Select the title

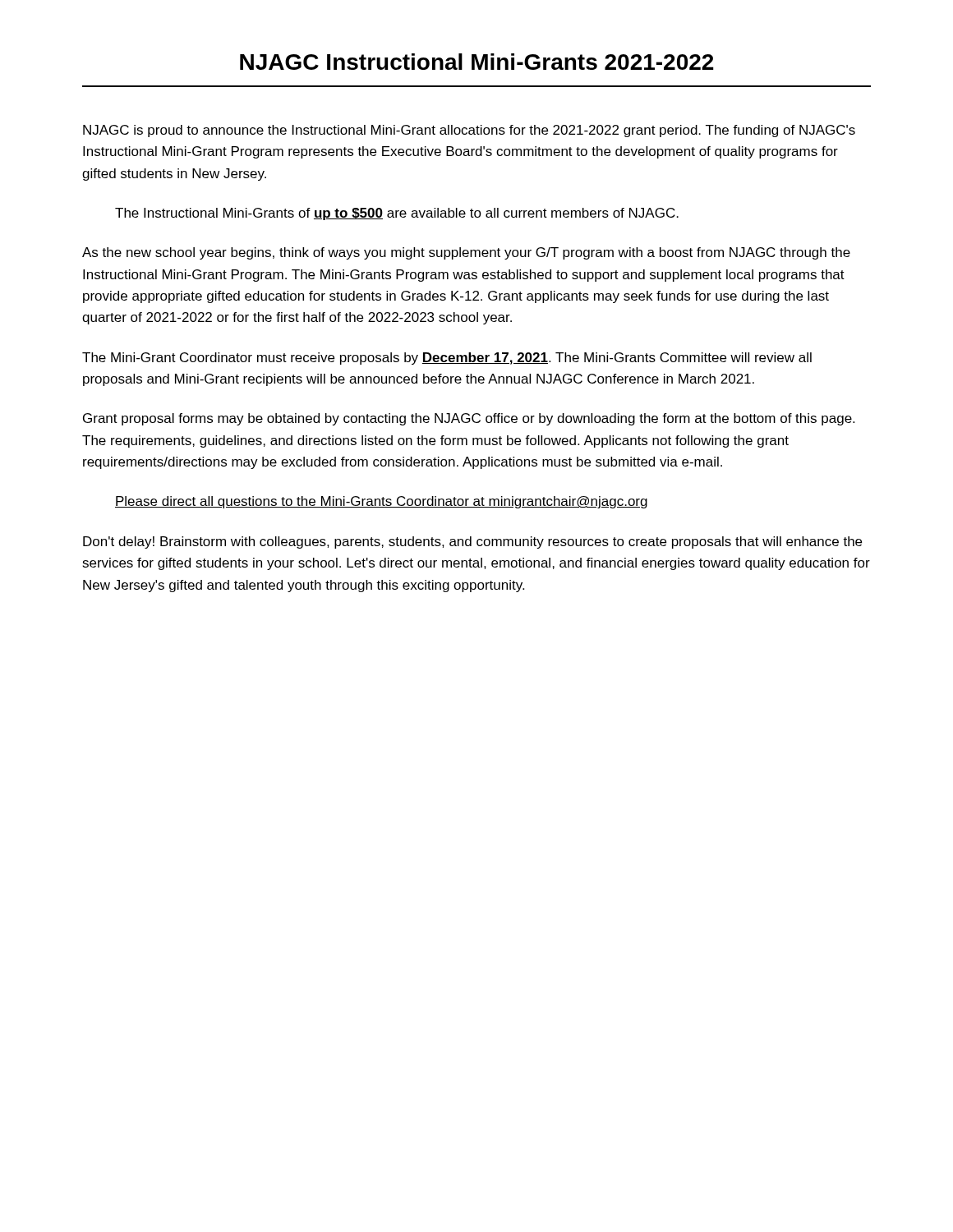(476, 62)
